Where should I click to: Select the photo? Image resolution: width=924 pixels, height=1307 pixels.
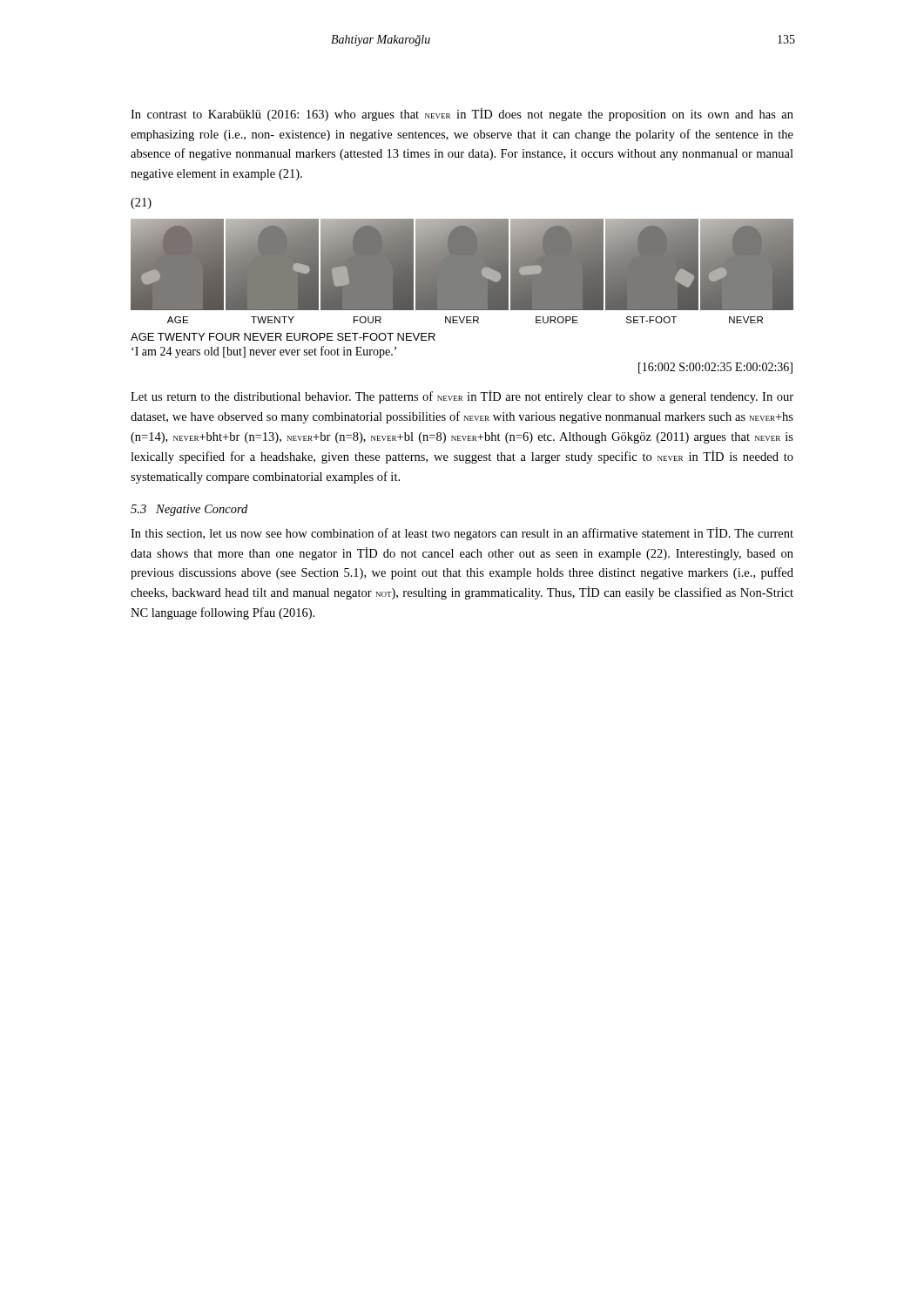(x=462, y=272)
